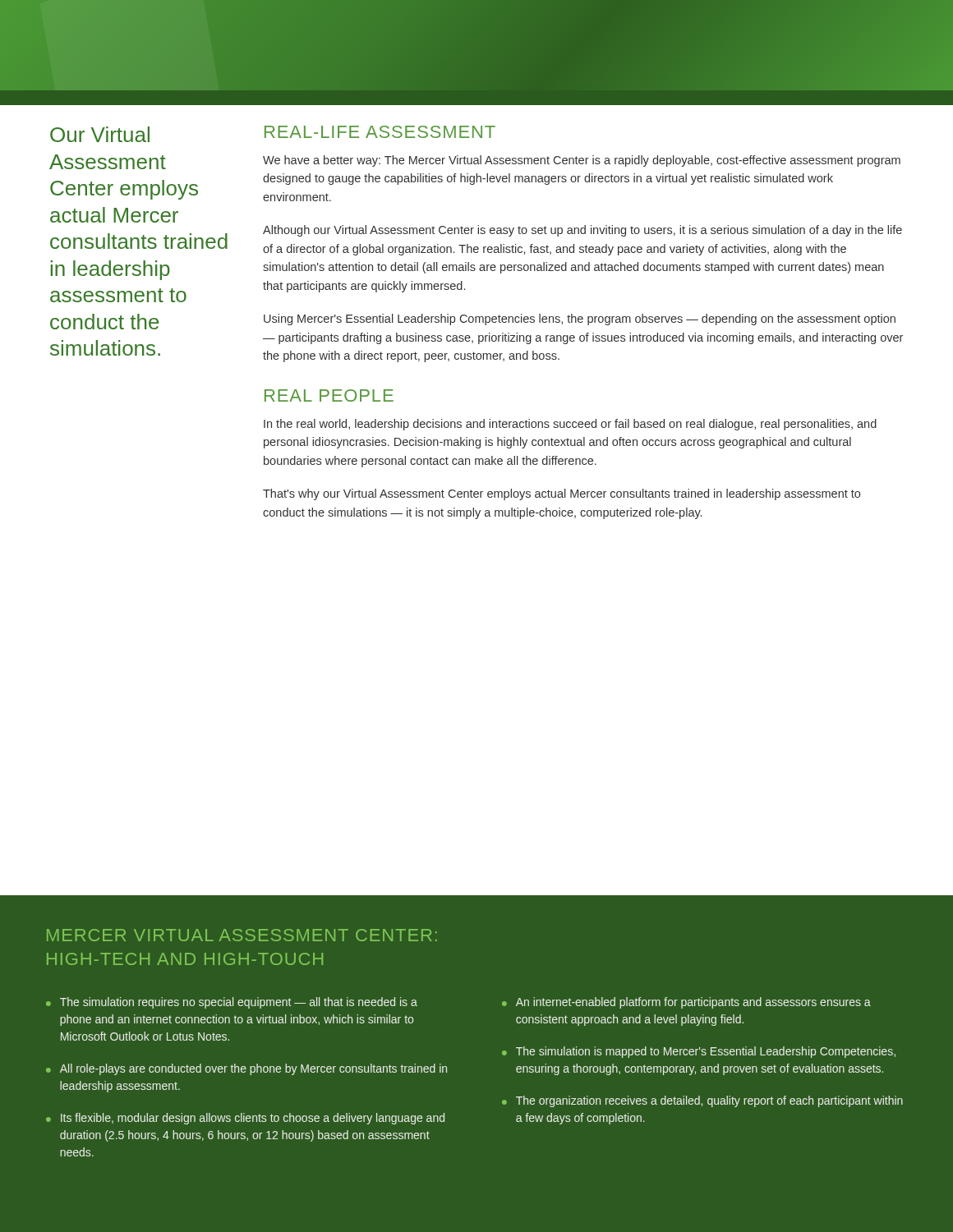Find the block starting "In the real world, leadership decisions and"
The width and height of the screenshot is (953, 1232).
click(570, 442)
